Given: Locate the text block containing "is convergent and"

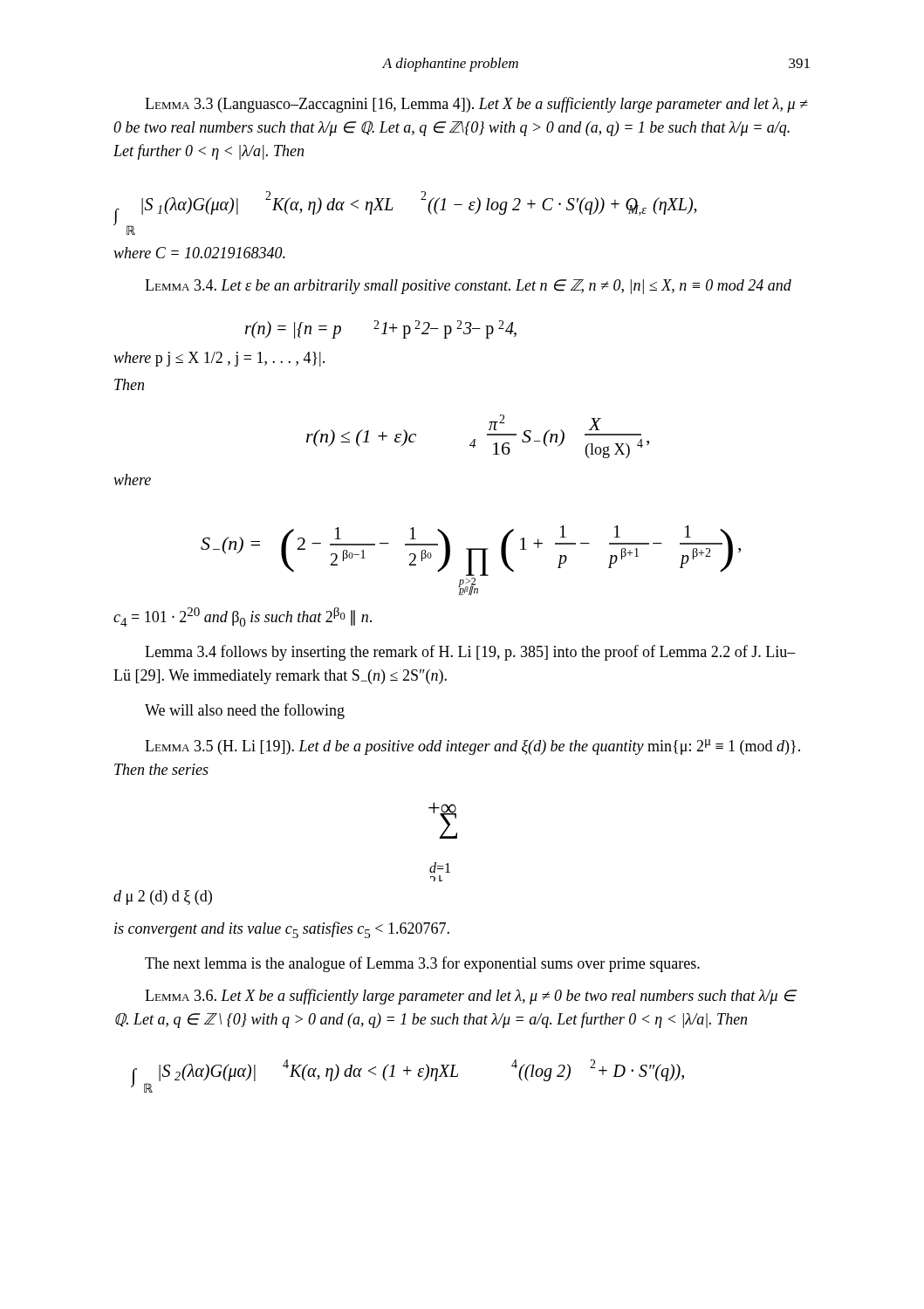Looking at the screenshot, I should pos(282,930).
